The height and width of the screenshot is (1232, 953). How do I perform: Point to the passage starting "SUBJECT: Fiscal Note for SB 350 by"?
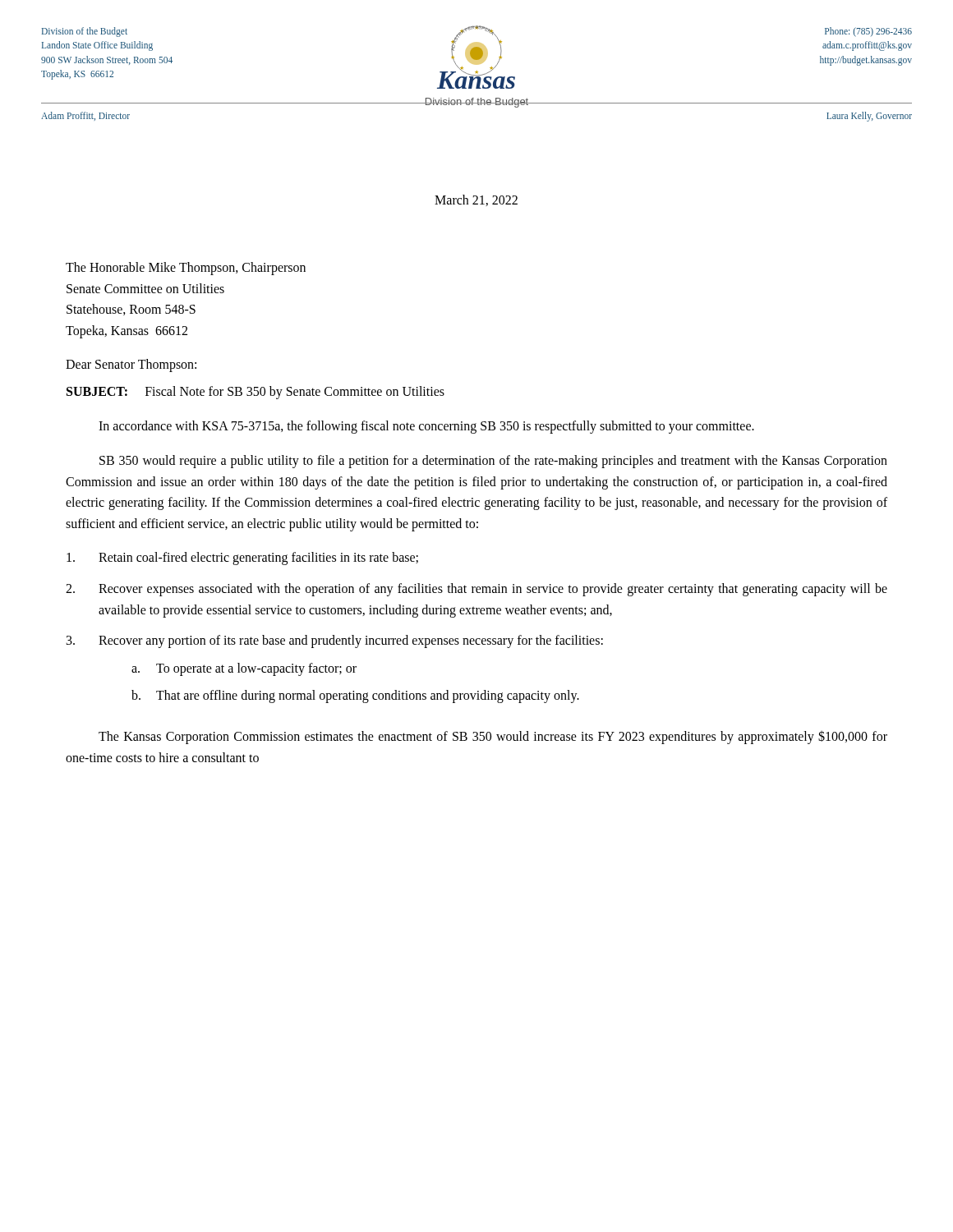(255, 392)
